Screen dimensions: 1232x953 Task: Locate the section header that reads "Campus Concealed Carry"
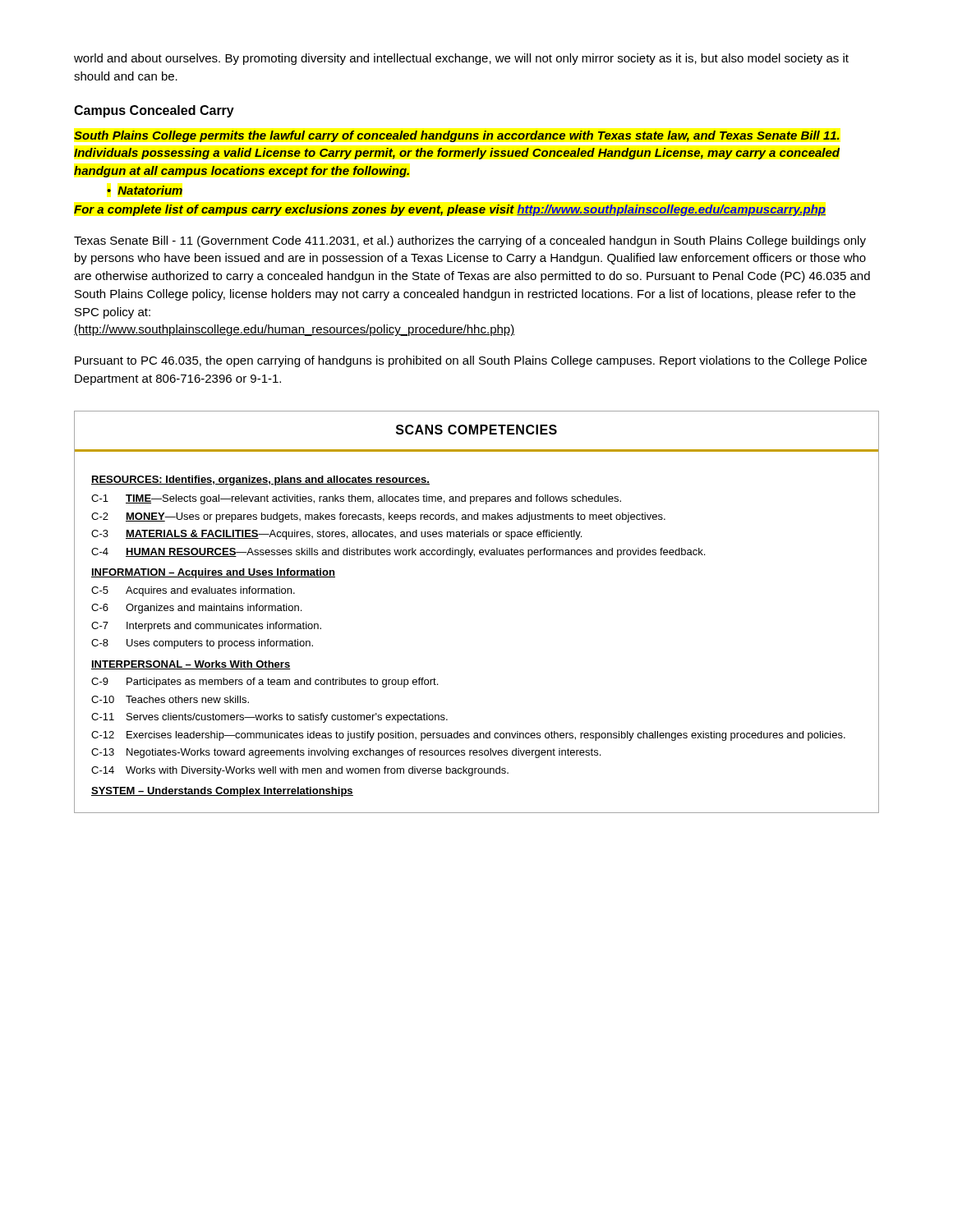pos(154,110)
